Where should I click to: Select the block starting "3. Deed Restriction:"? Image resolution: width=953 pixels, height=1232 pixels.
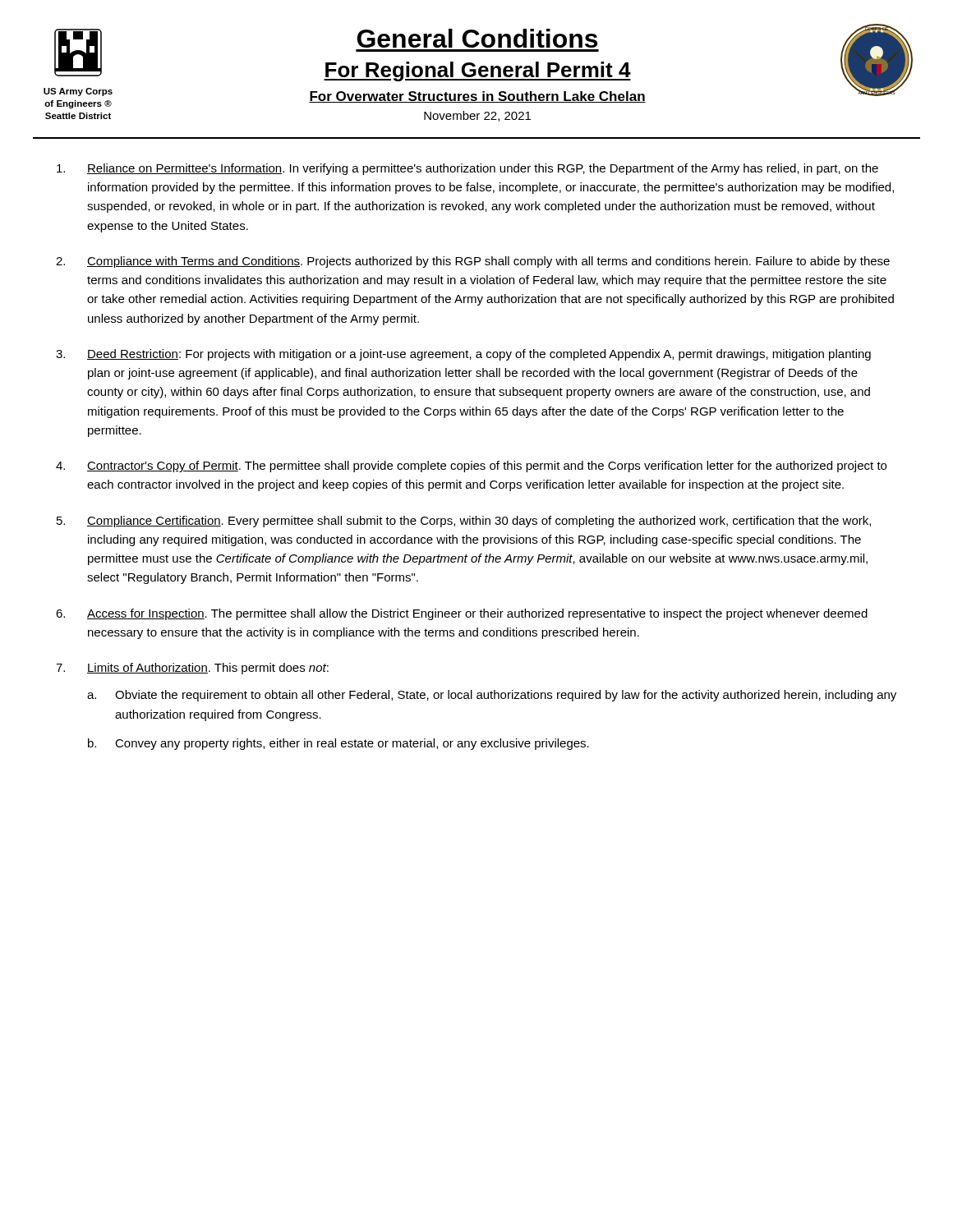click(476, 392)
